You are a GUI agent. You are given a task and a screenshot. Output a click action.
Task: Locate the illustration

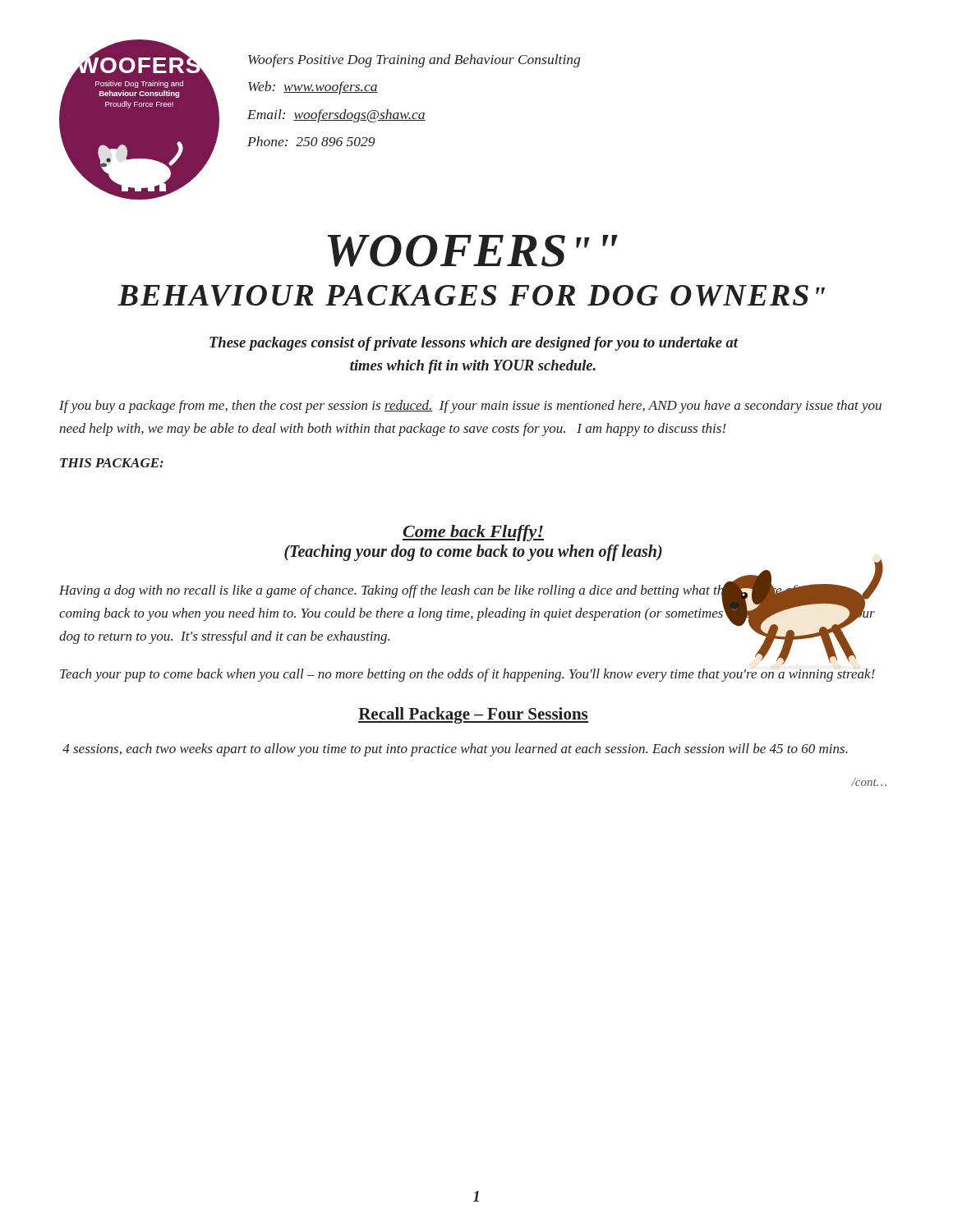[x=803, y=607]
